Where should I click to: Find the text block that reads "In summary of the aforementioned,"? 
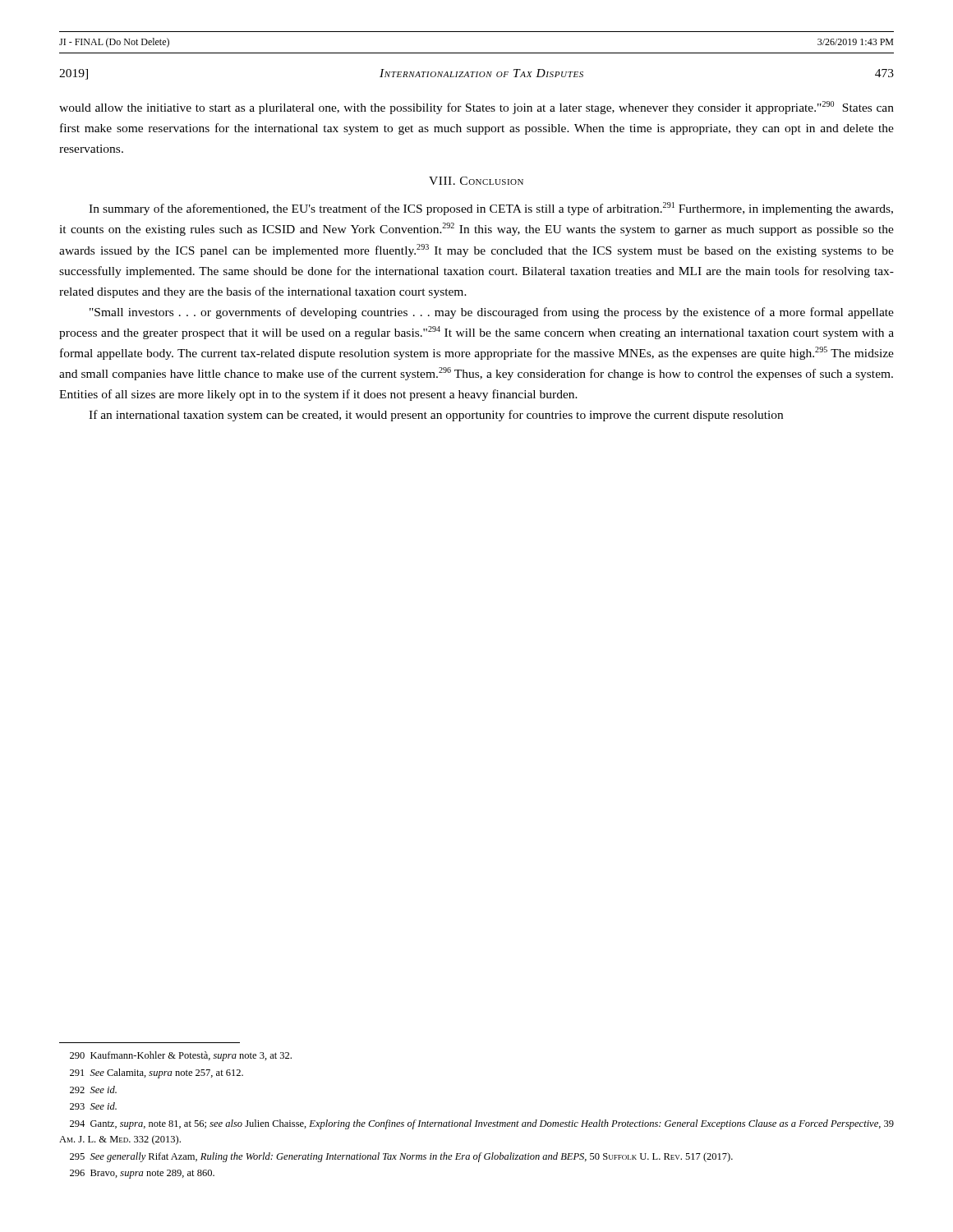click(x=476, y=250)
